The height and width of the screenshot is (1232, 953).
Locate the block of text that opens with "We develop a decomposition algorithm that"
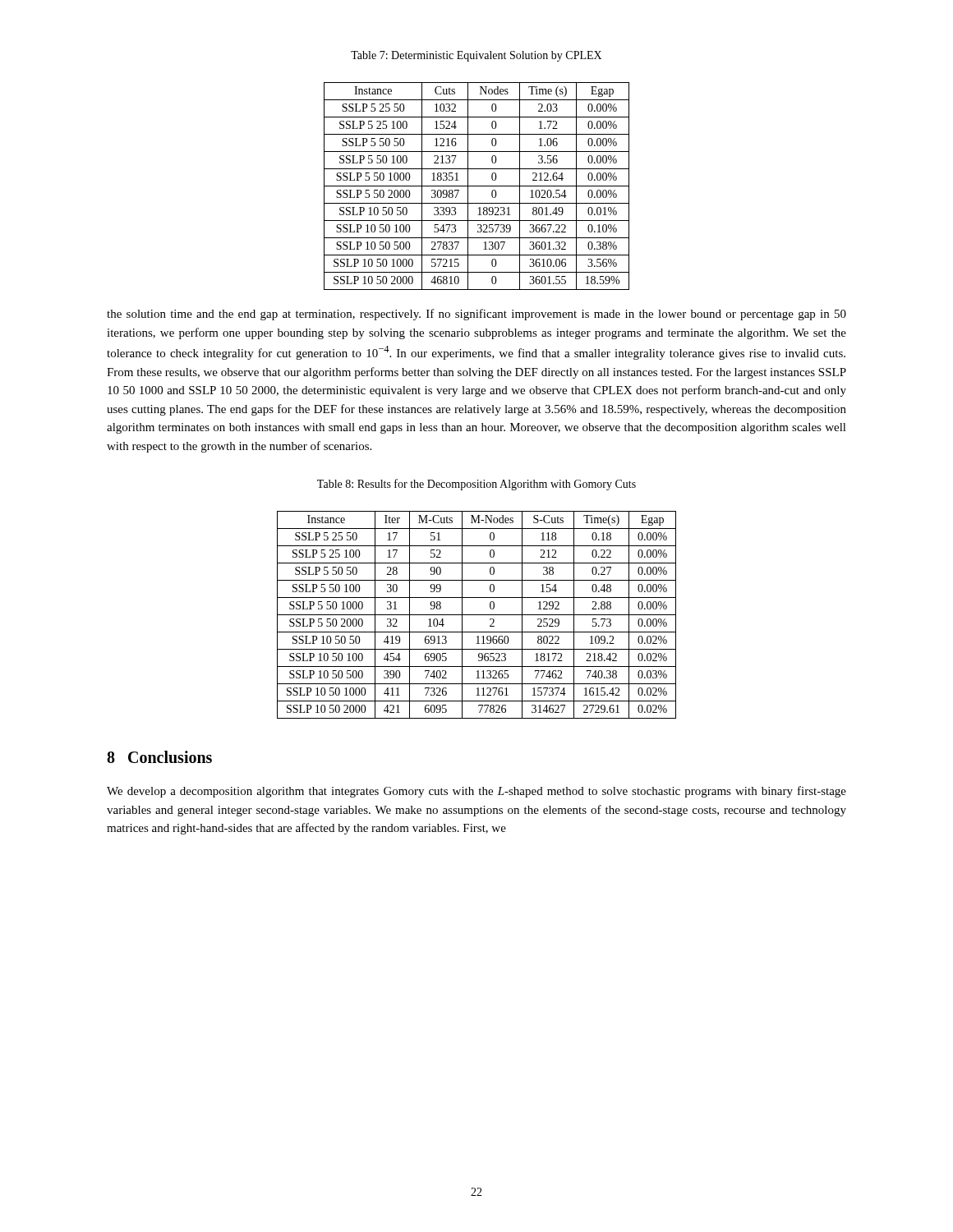point(476,809)
